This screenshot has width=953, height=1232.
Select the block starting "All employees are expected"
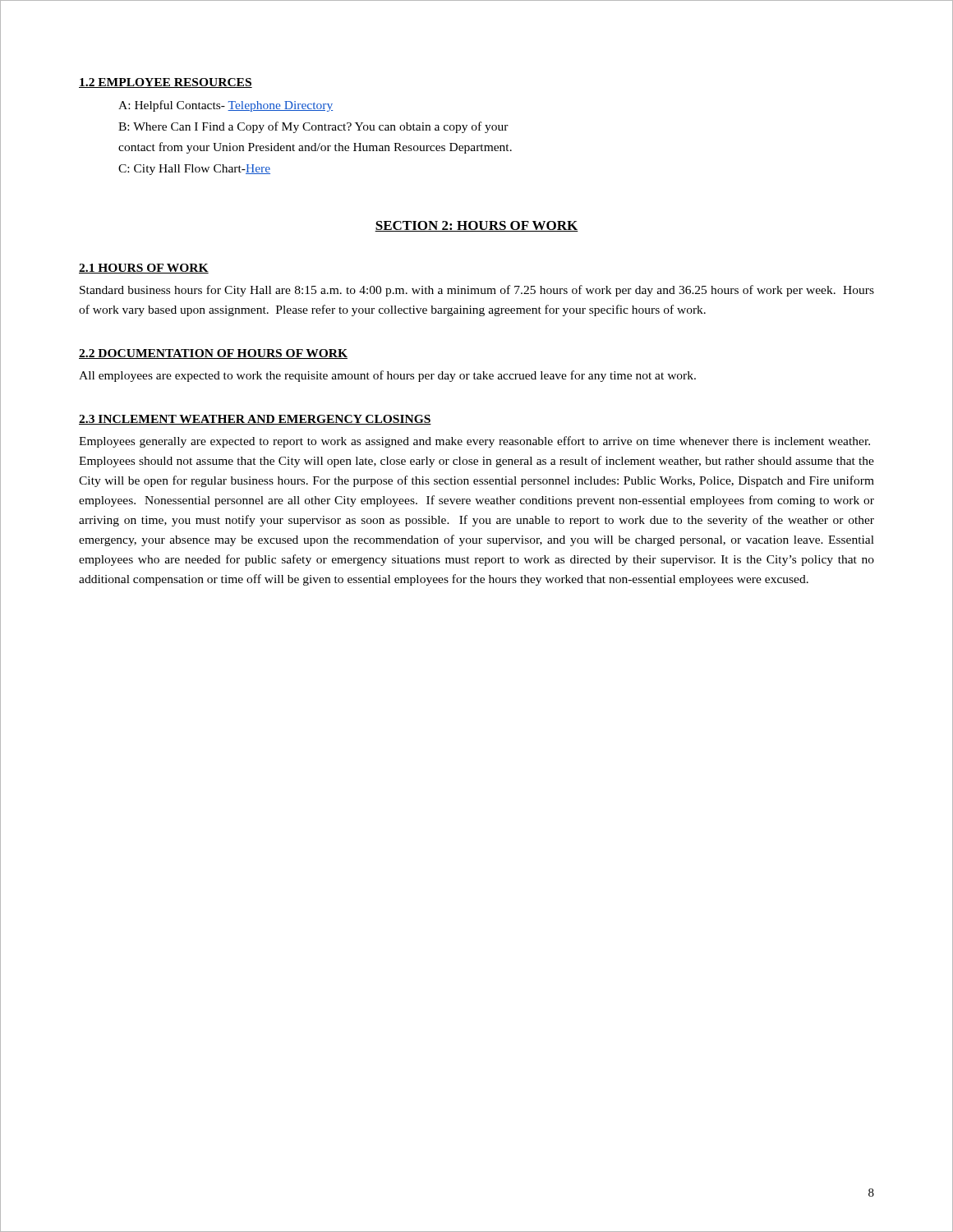point(388,375)
